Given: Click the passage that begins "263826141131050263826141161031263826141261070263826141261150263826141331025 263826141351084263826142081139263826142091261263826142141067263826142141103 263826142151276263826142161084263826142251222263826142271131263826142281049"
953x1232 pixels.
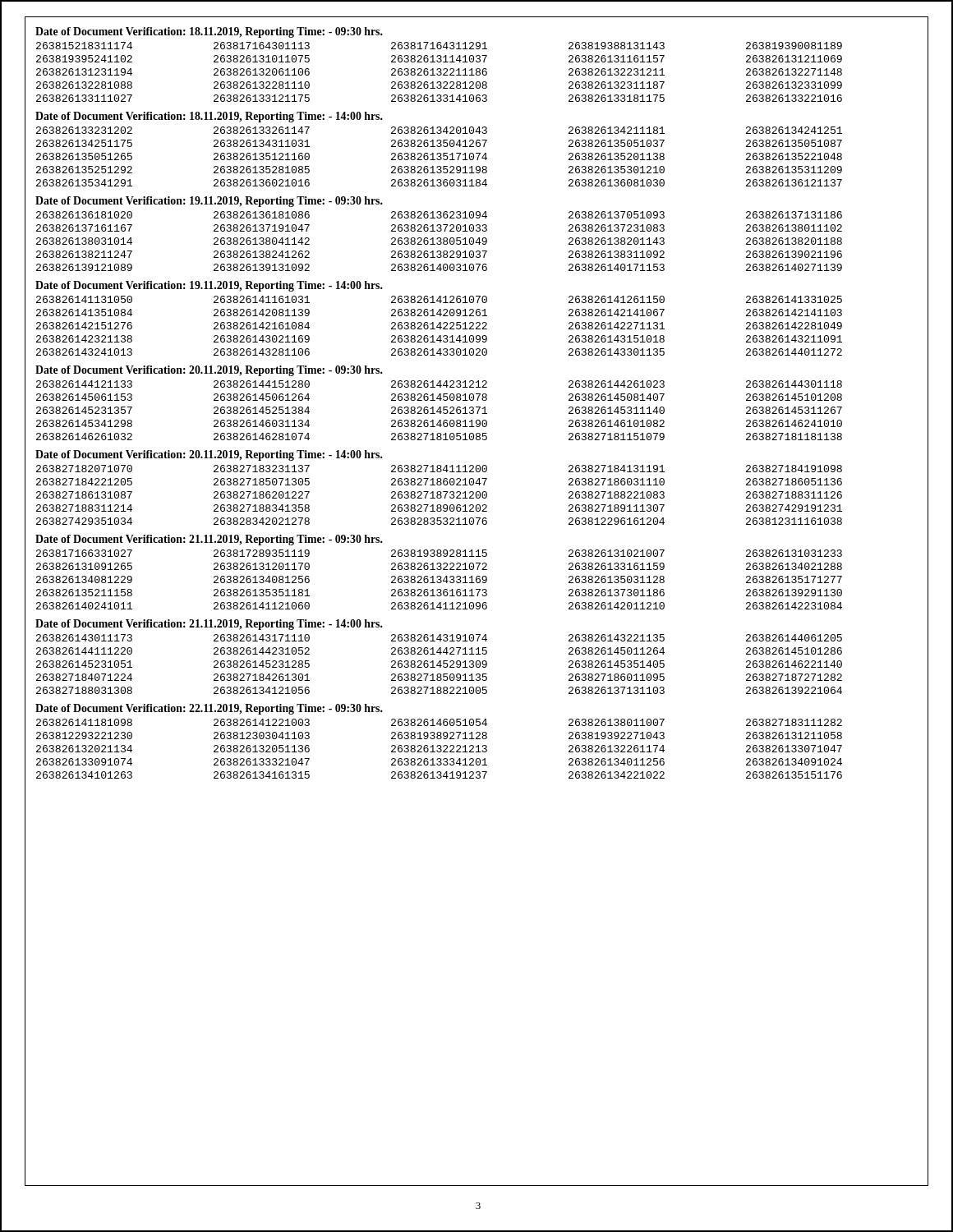Looking at the screenshot, I should coord(476,326).
